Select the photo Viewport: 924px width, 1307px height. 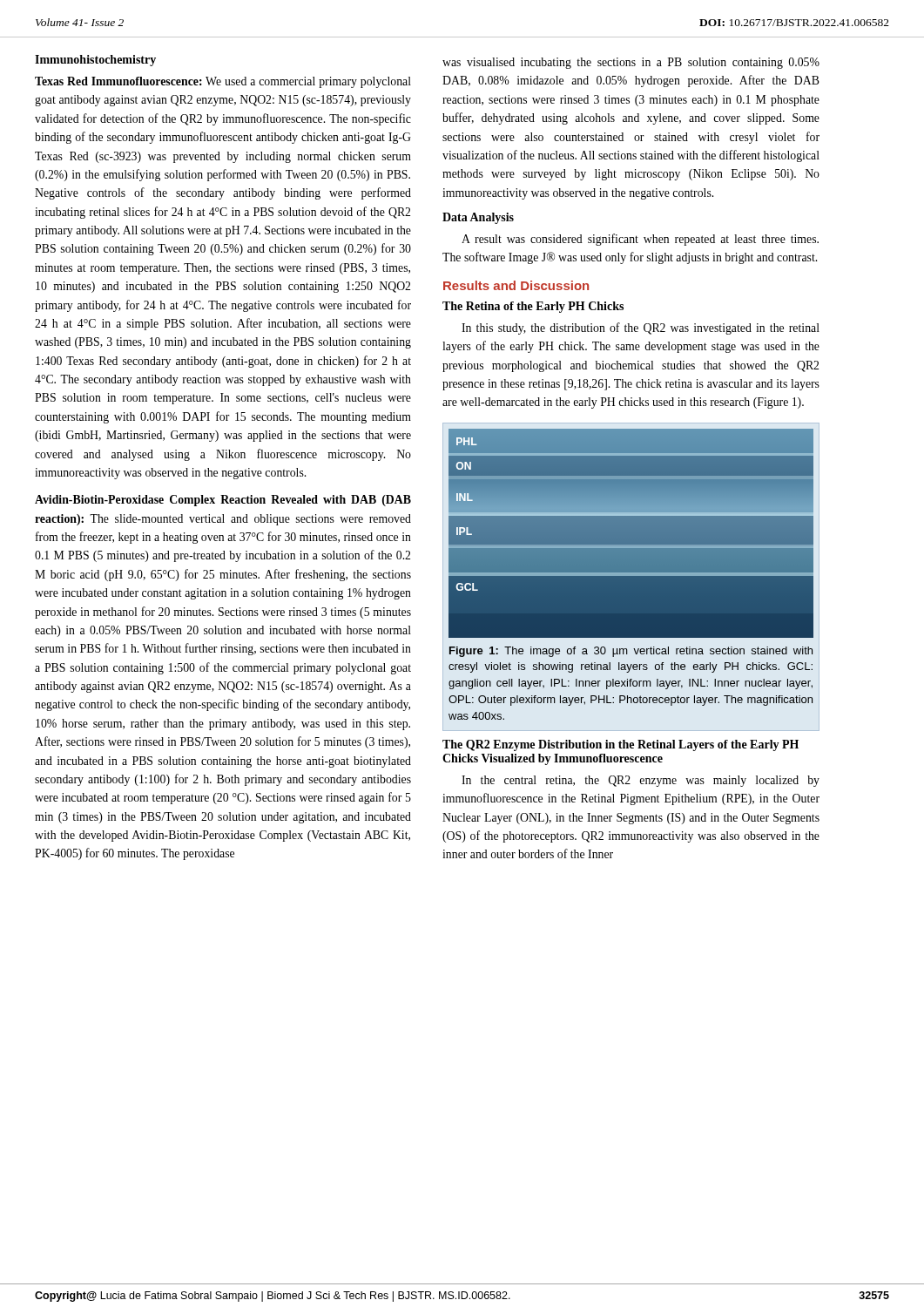(x=631, y=577)
